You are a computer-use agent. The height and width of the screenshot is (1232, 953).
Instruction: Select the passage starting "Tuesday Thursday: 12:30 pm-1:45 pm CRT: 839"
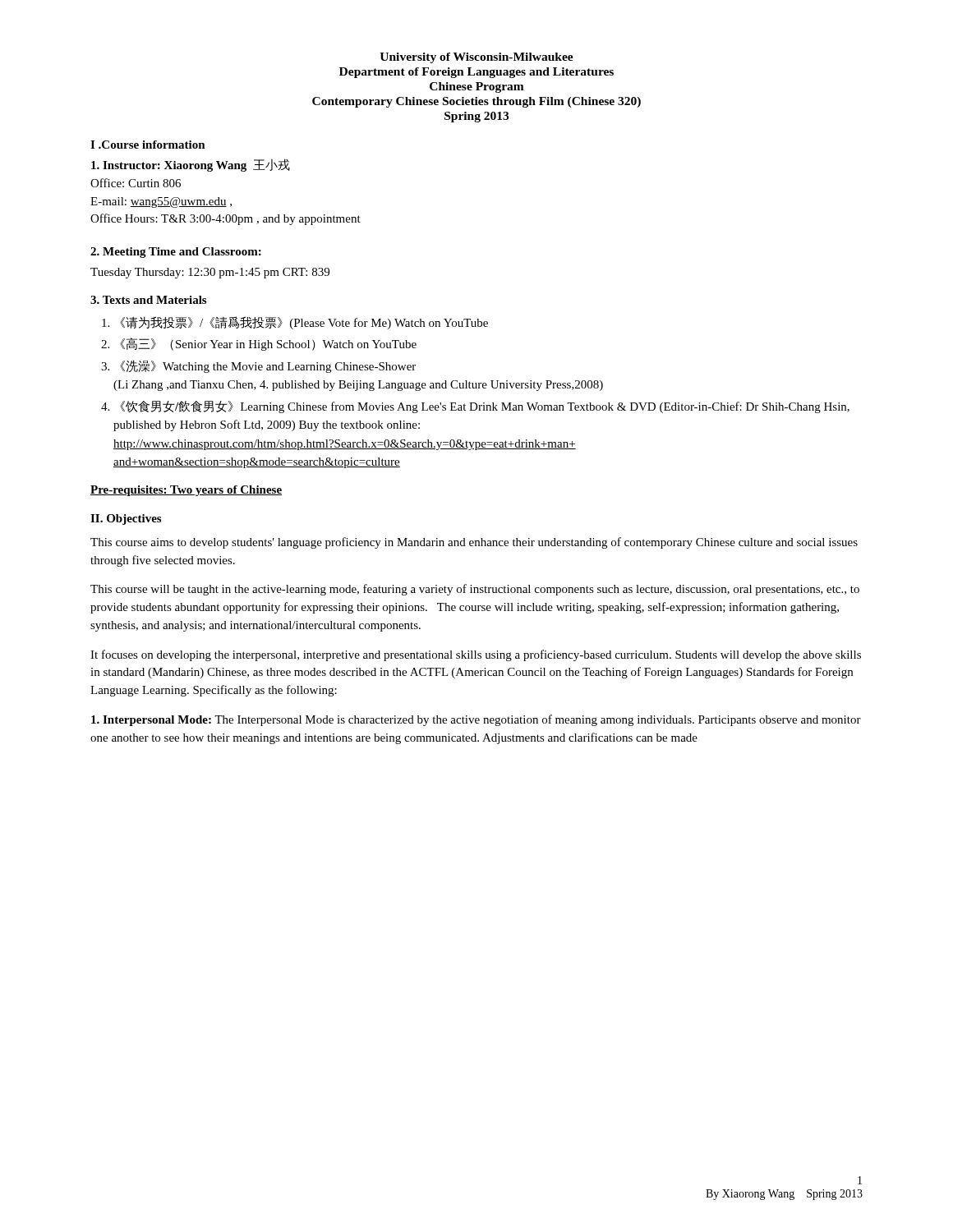pyautogui.click(x=210, y=272)
